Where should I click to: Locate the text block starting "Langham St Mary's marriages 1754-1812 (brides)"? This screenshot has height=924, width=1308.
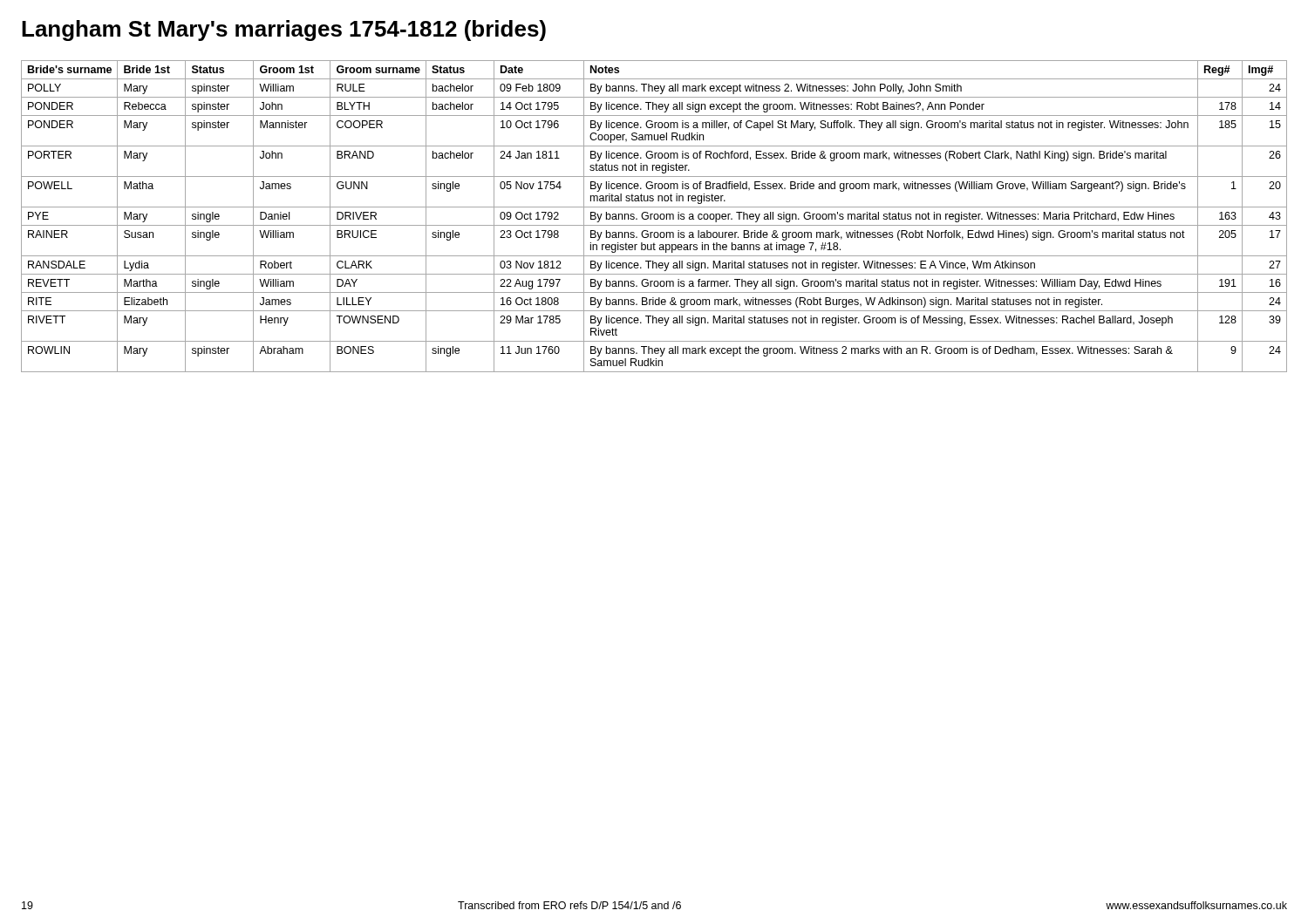click(x=284, y=29)
